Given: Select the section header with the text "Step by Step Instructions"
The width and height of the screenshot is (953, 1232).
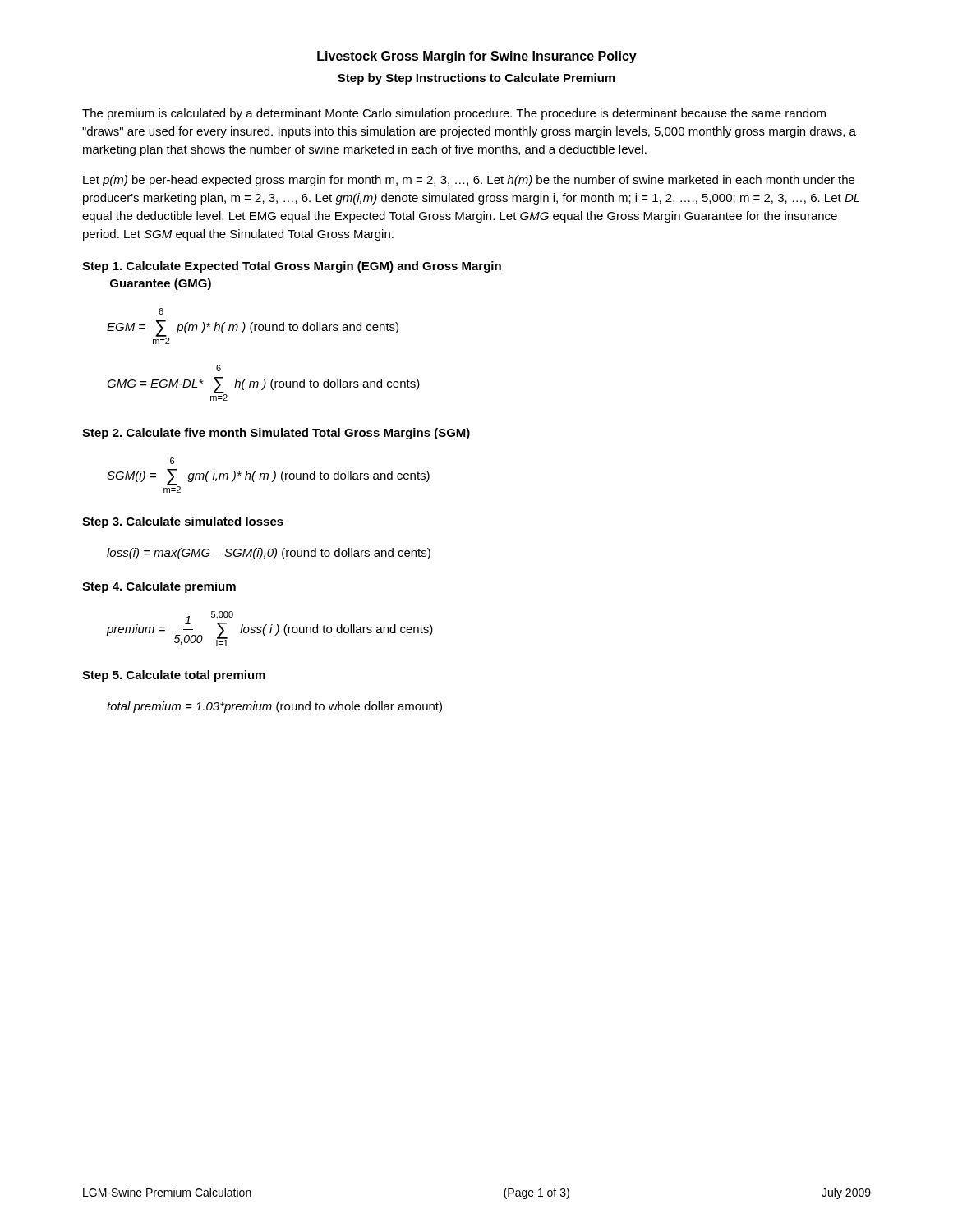Looking at the screenshot, I should coord(476,78).
